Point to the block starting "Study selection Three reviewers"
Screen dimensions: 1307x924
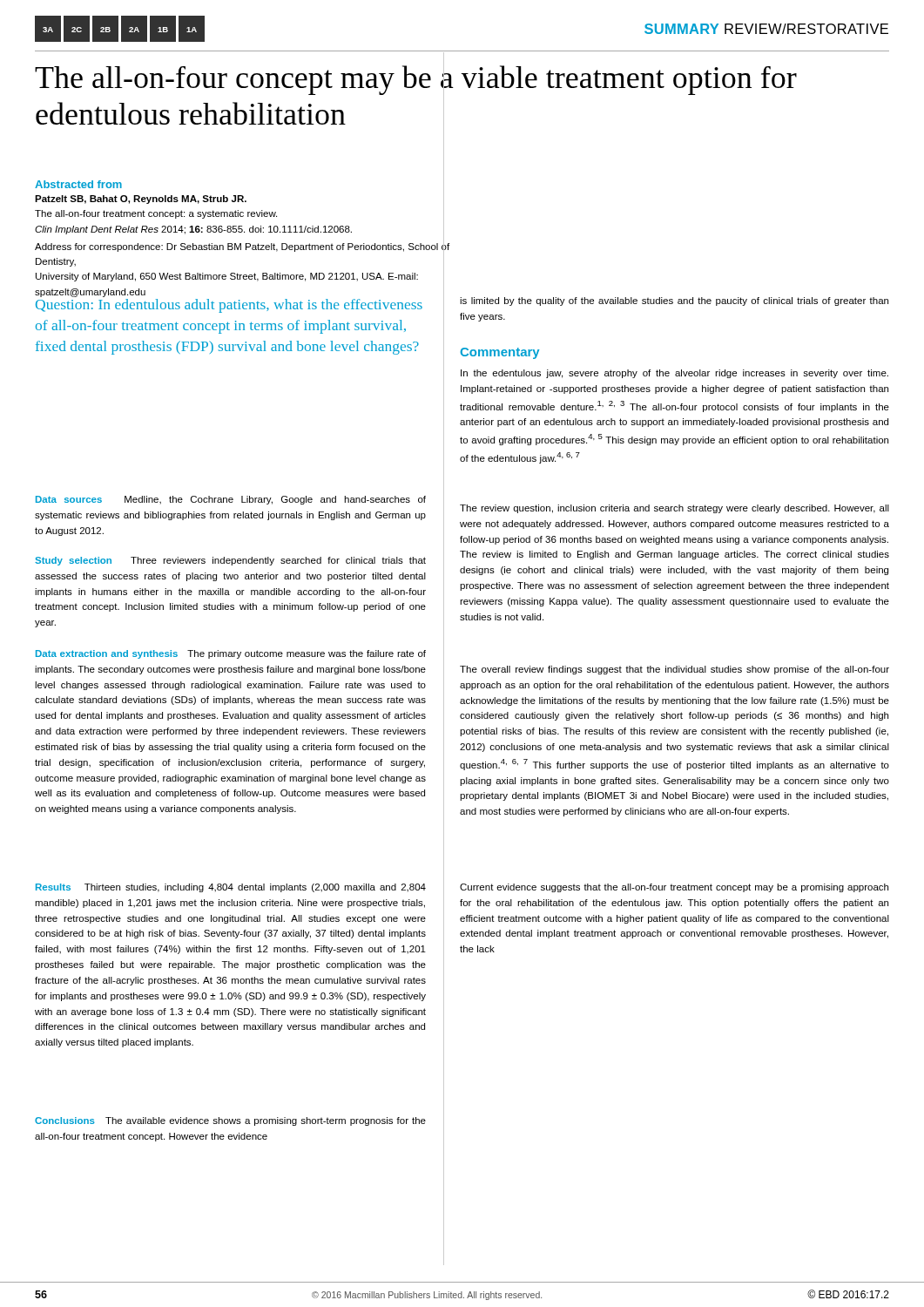tap(230, 591)
